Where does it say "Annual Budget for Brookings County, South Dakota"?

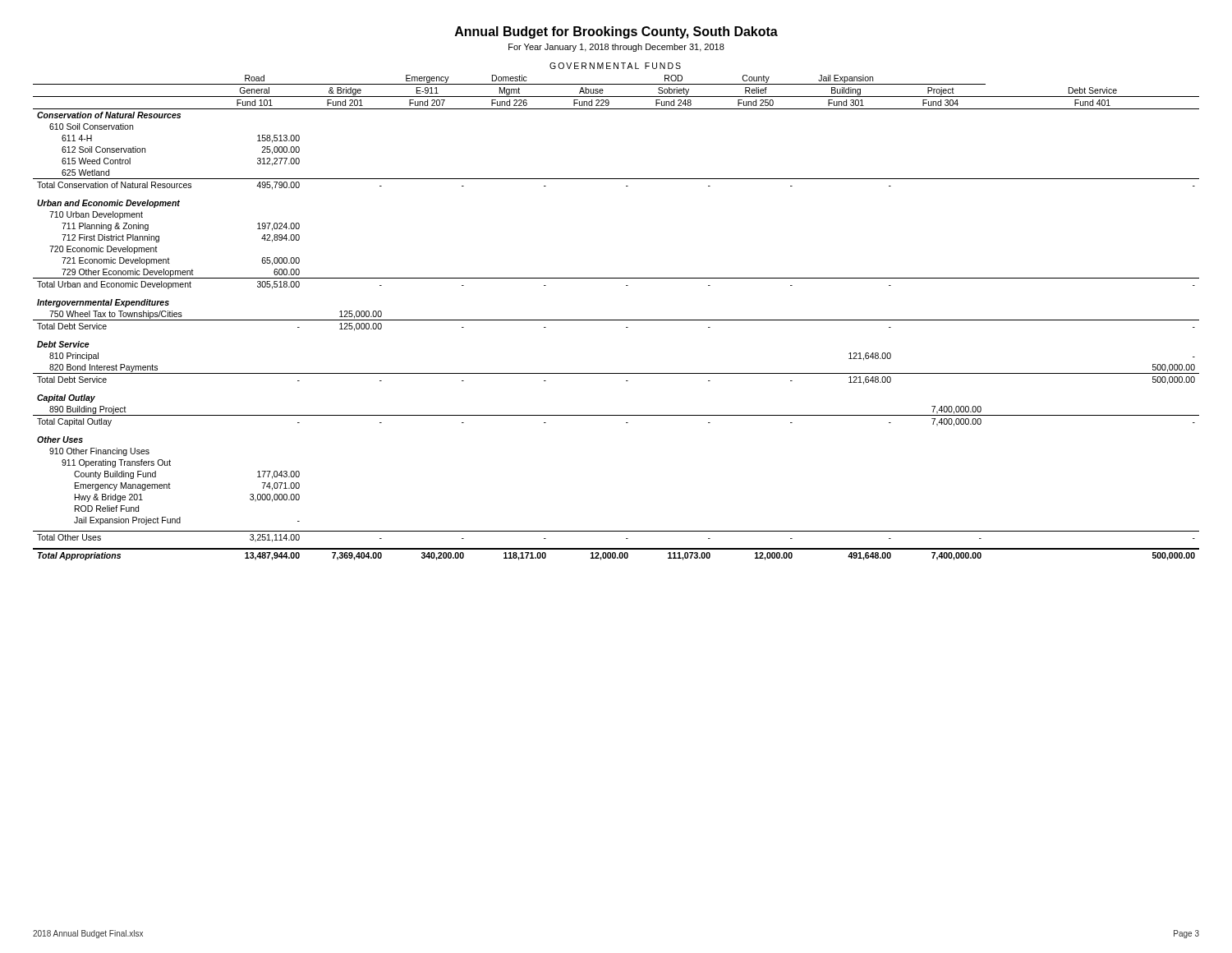click(616, 32)
